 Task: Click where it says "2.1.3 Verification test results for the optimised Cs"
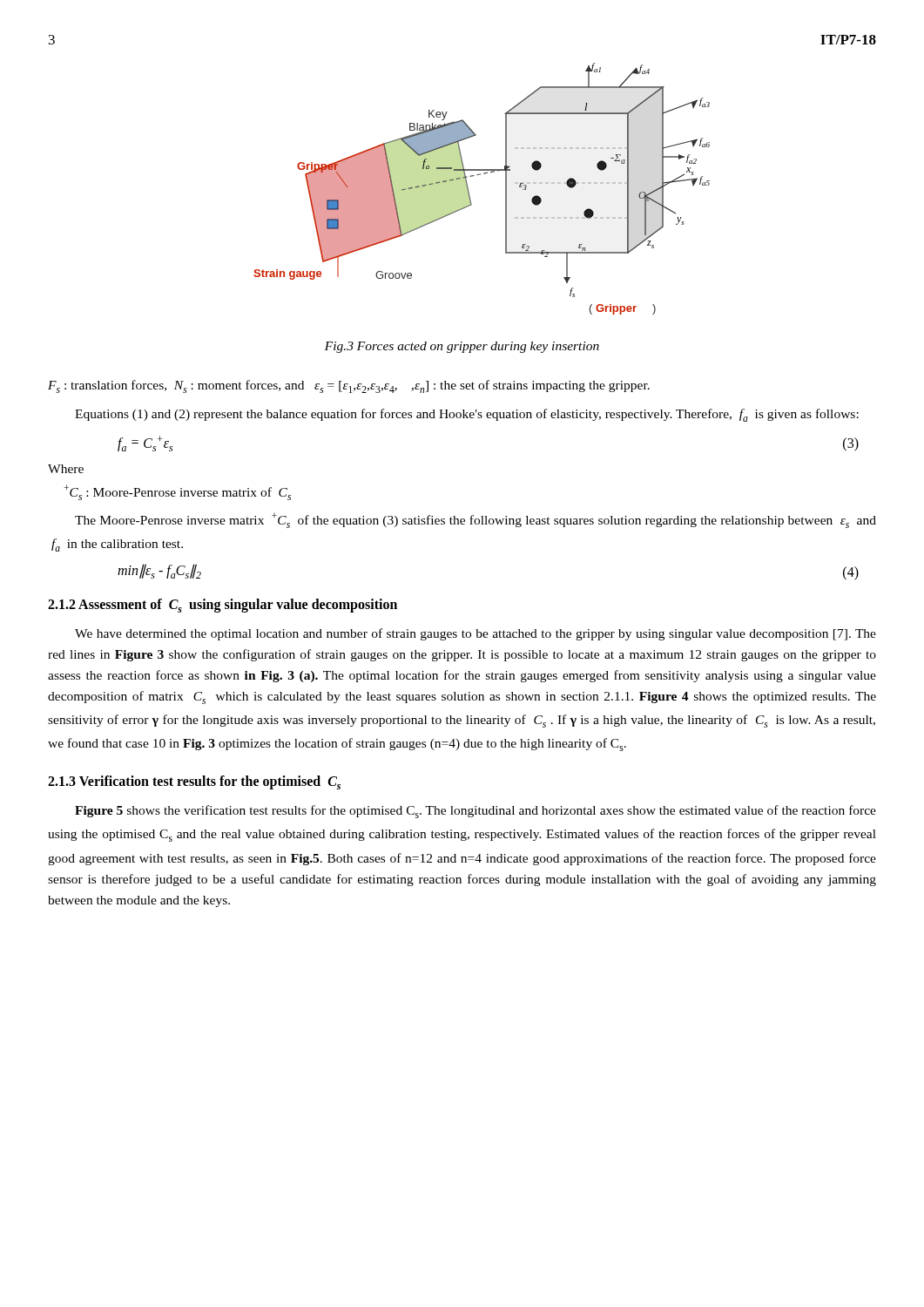194,783
